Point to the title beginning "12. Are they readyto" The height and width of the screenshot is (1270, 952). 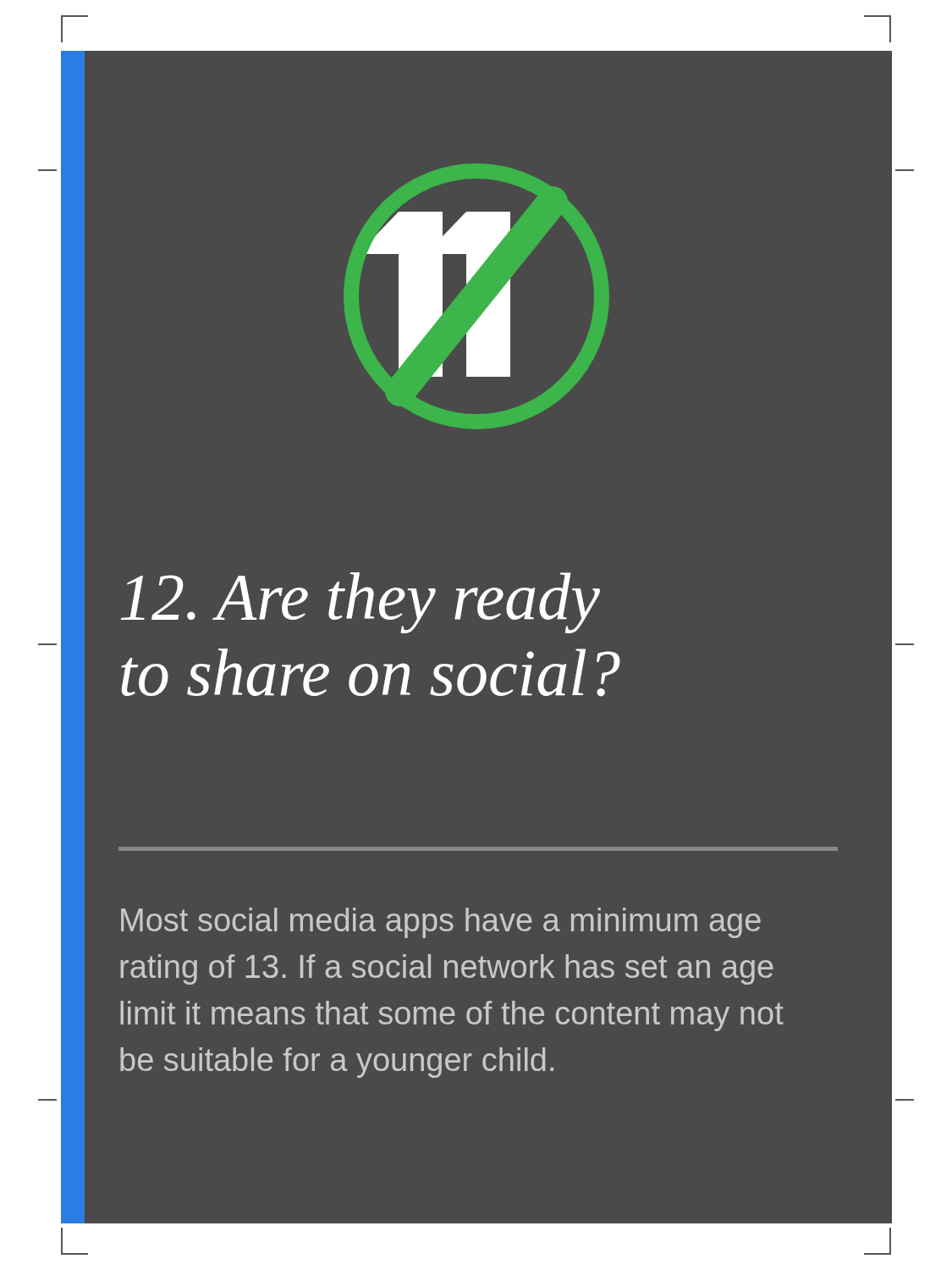pos(478,635)
